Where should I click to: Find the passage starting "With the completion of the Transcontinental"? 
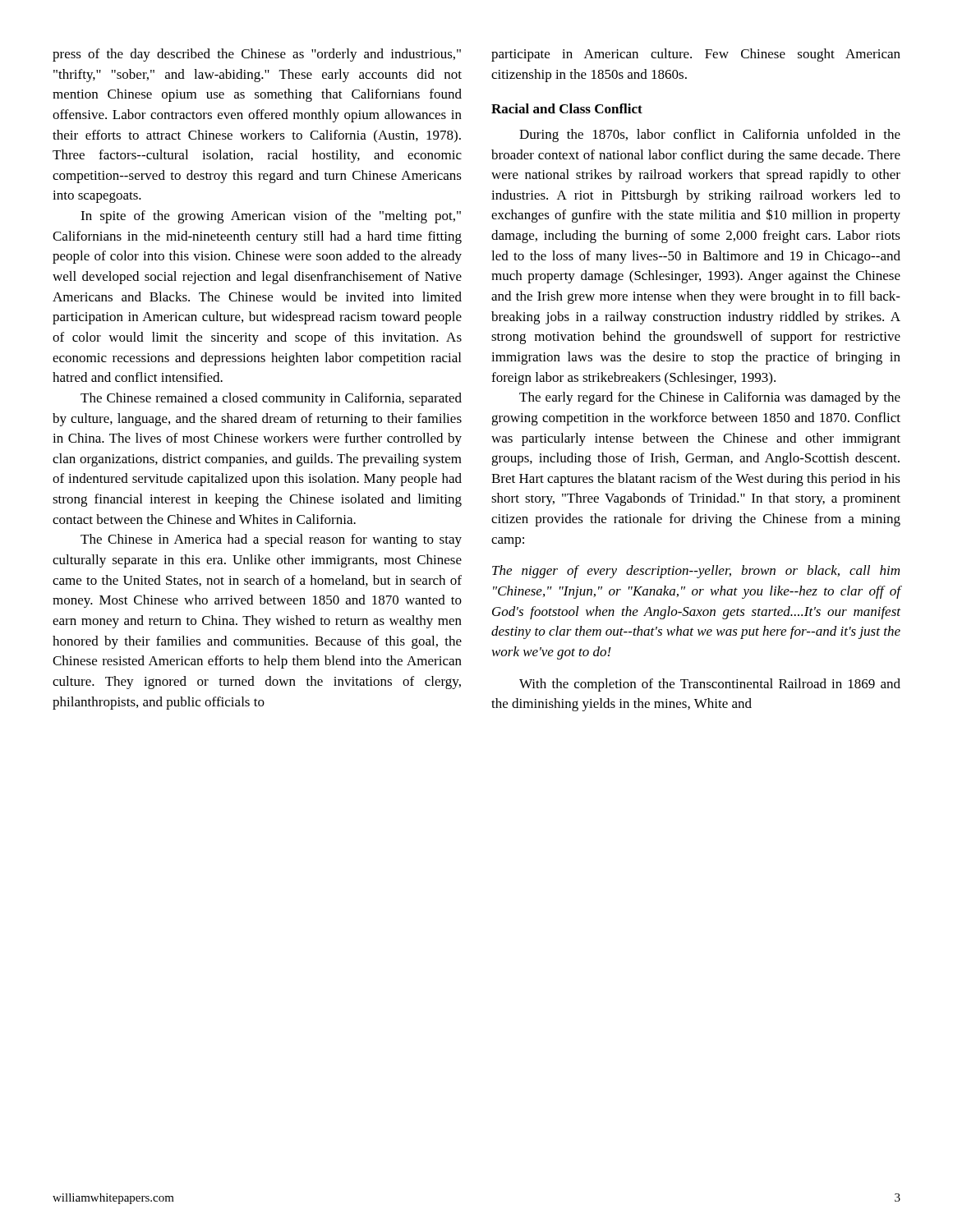coord(696,694)
